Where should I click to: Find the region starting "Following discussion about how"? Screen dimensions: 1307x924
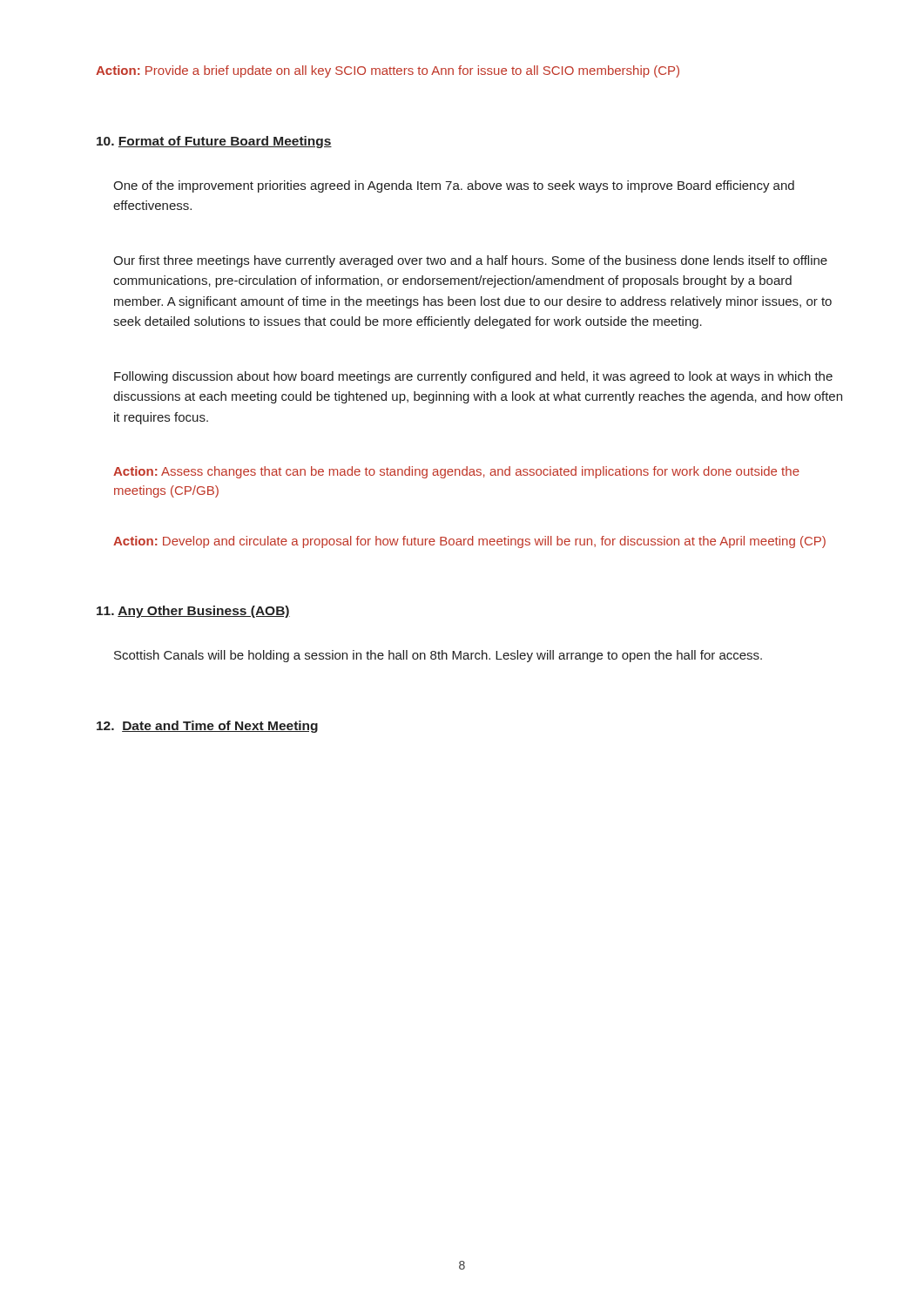[x=479, y=396]
